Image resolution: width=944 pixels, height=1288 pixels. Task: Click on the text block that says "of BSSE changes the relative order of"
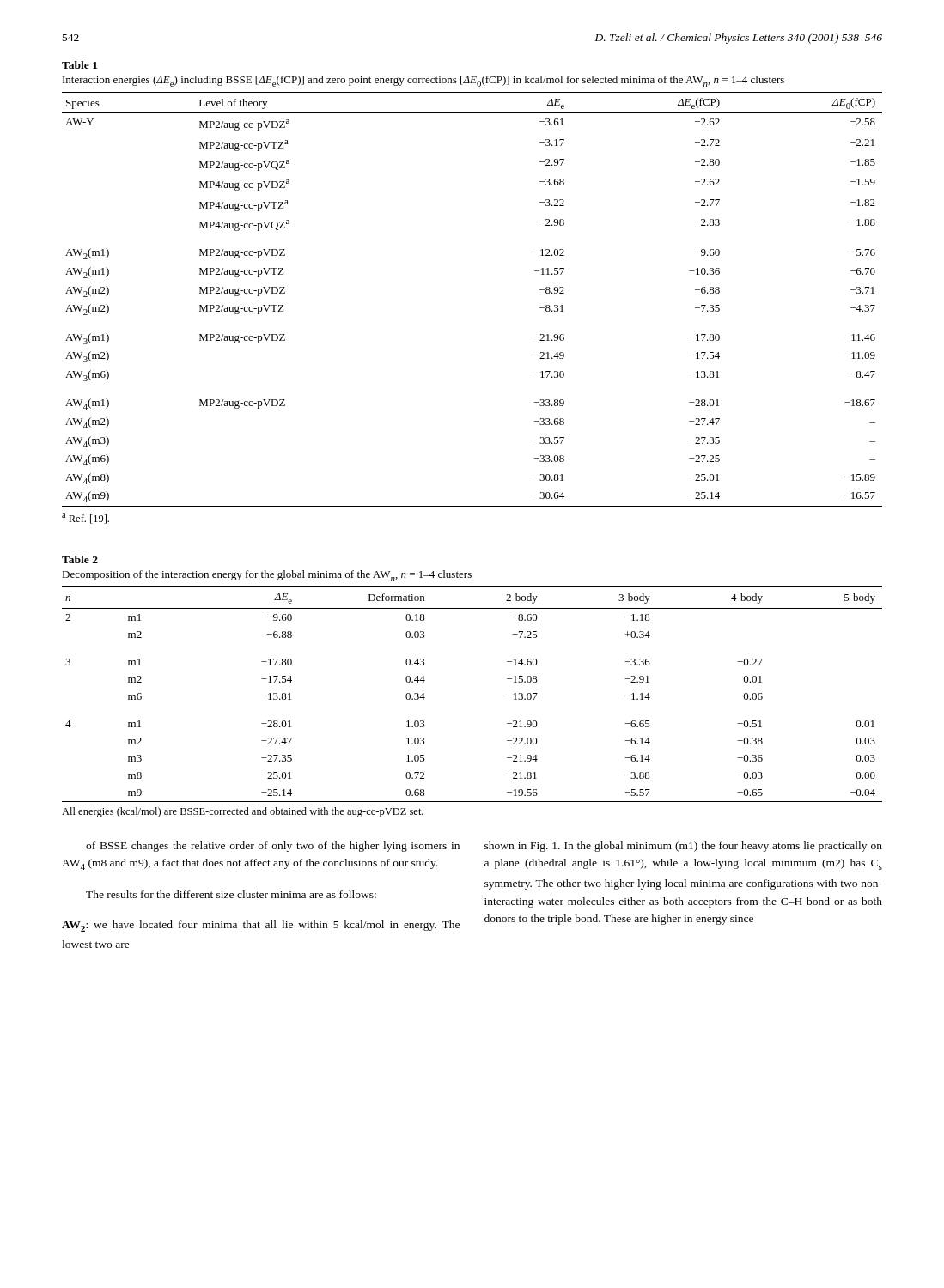tap(261, 895)
